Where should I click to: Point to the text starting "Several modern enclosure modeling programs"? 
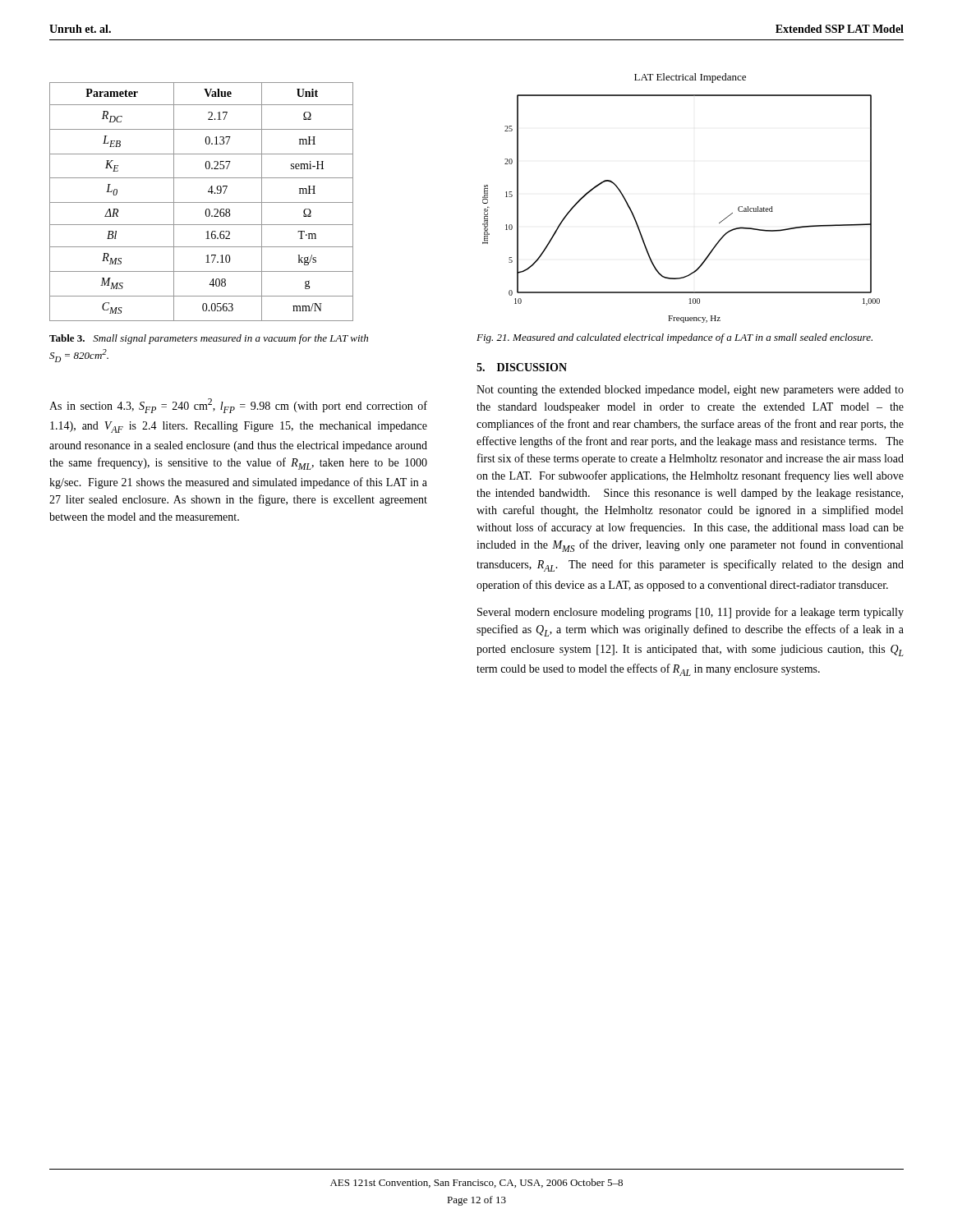point(690,642)
